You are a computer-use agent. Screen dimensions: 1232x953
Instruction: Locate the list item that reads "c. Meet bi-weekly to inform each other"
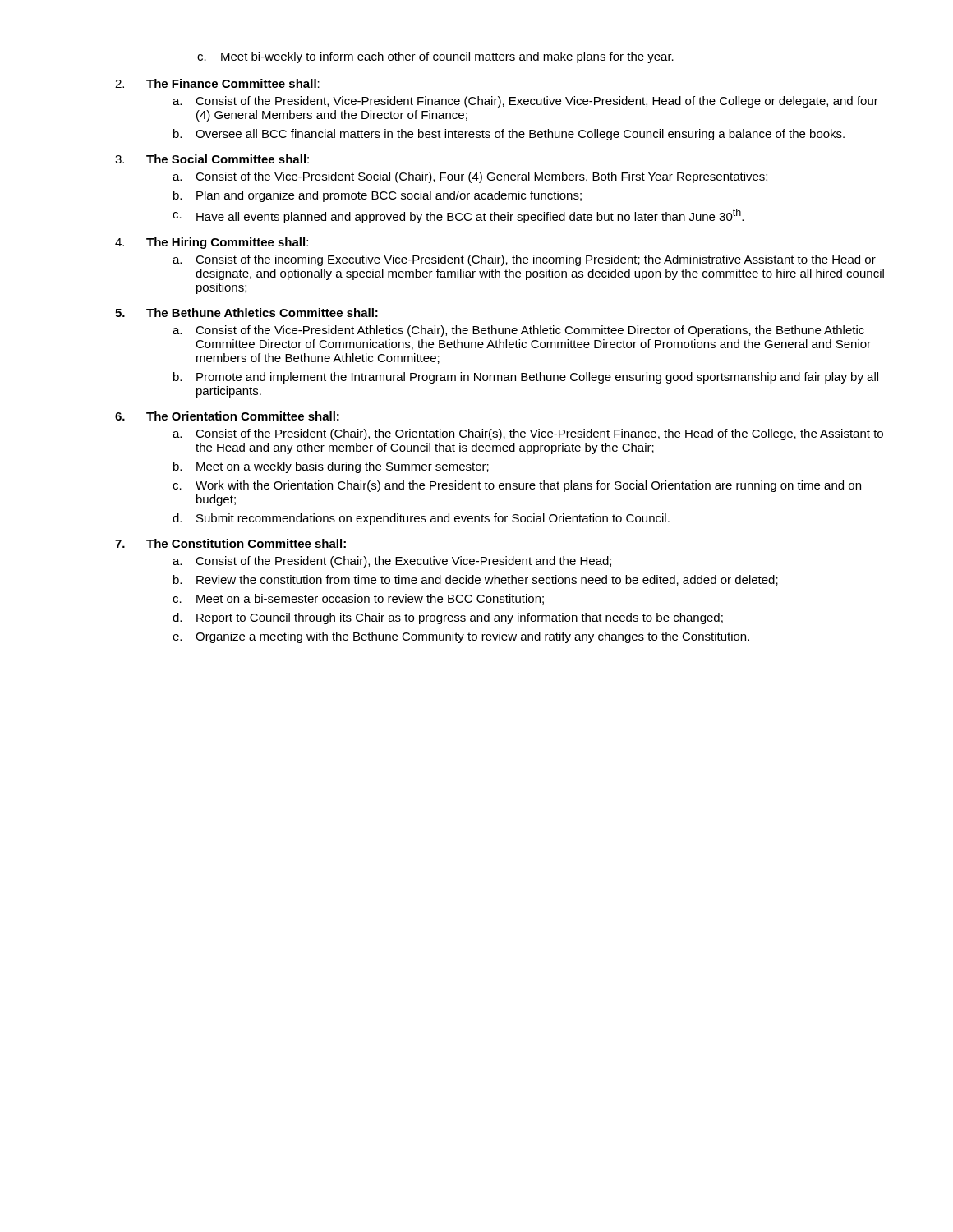click(x=436, y=56)
